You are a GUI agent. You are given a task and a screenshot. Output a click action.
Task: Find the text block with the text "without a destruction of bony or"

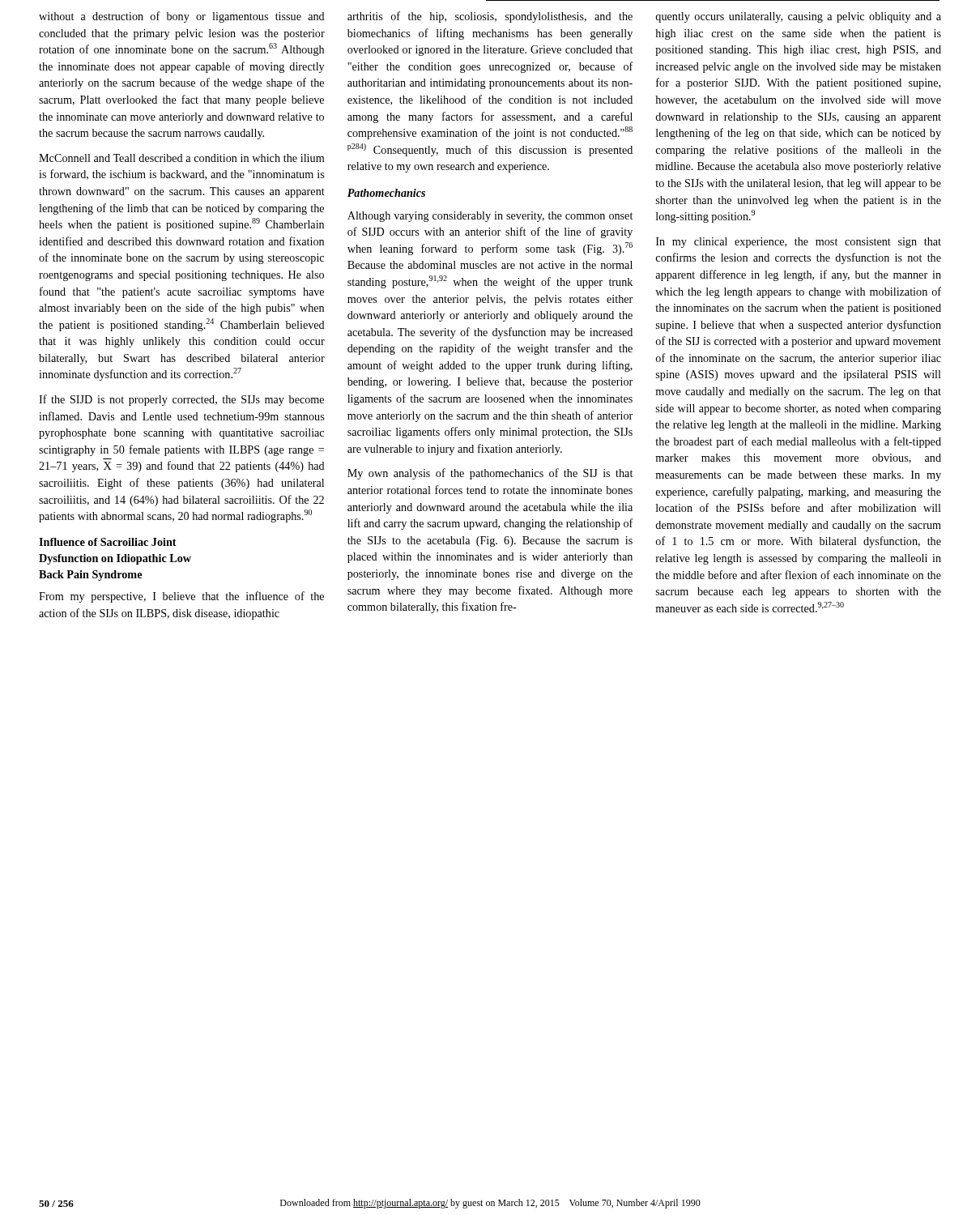pos(182,75)
